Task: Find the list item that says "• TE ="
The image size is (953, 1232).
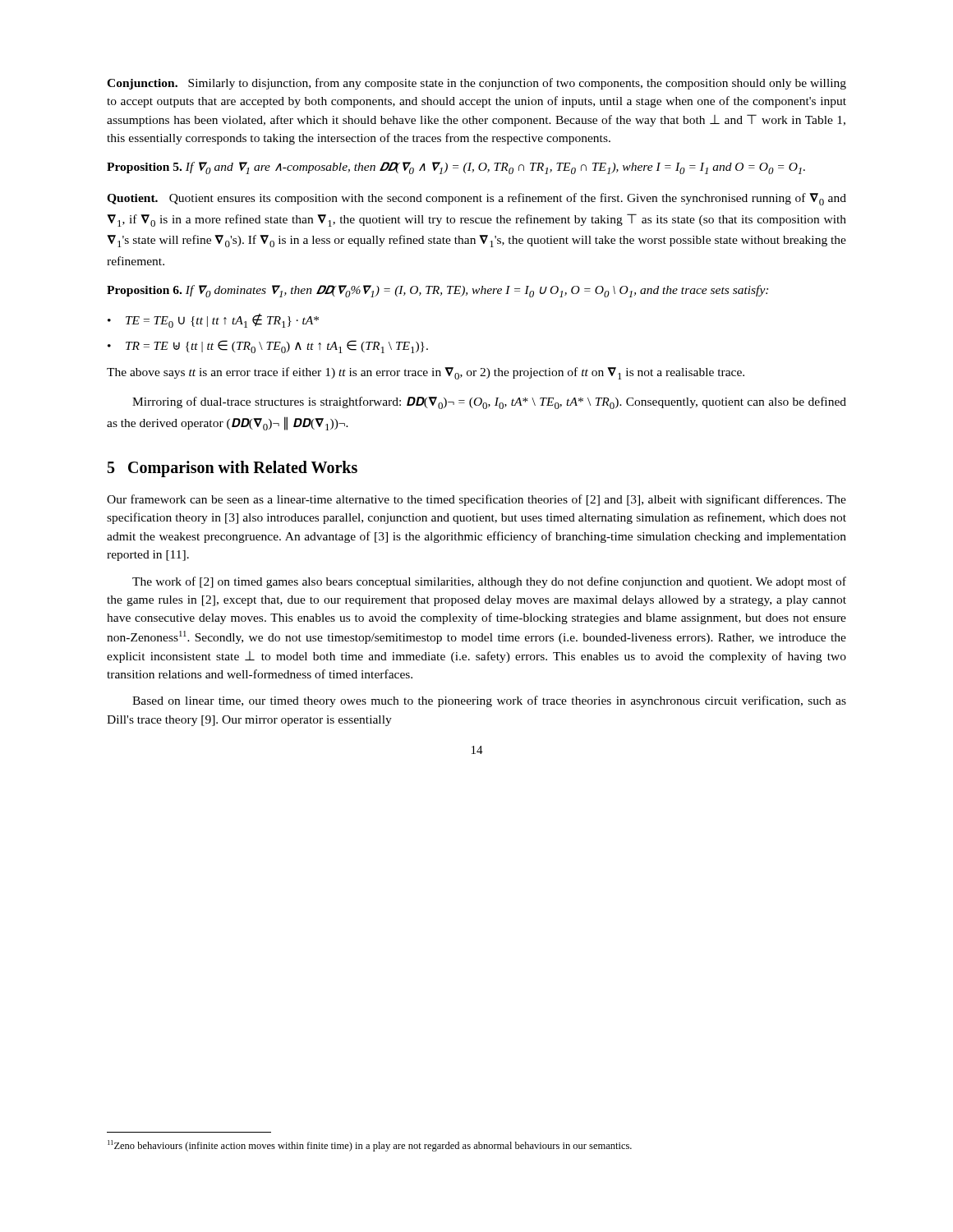Action: click(x=213, y=322)
